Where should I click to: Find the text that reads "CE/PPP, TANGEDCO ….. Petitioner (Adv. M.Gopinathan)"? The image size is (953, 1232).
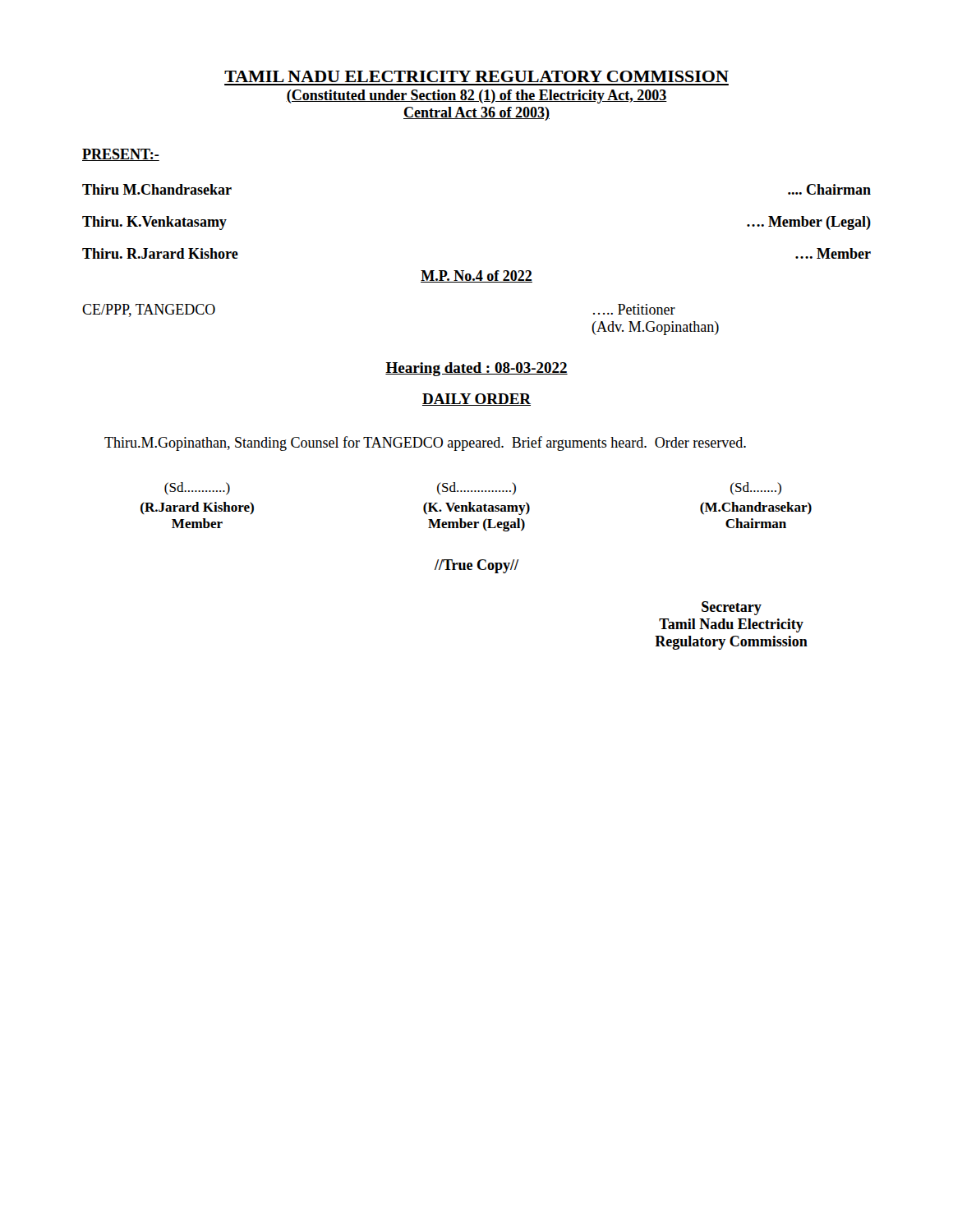click(150, 310)
